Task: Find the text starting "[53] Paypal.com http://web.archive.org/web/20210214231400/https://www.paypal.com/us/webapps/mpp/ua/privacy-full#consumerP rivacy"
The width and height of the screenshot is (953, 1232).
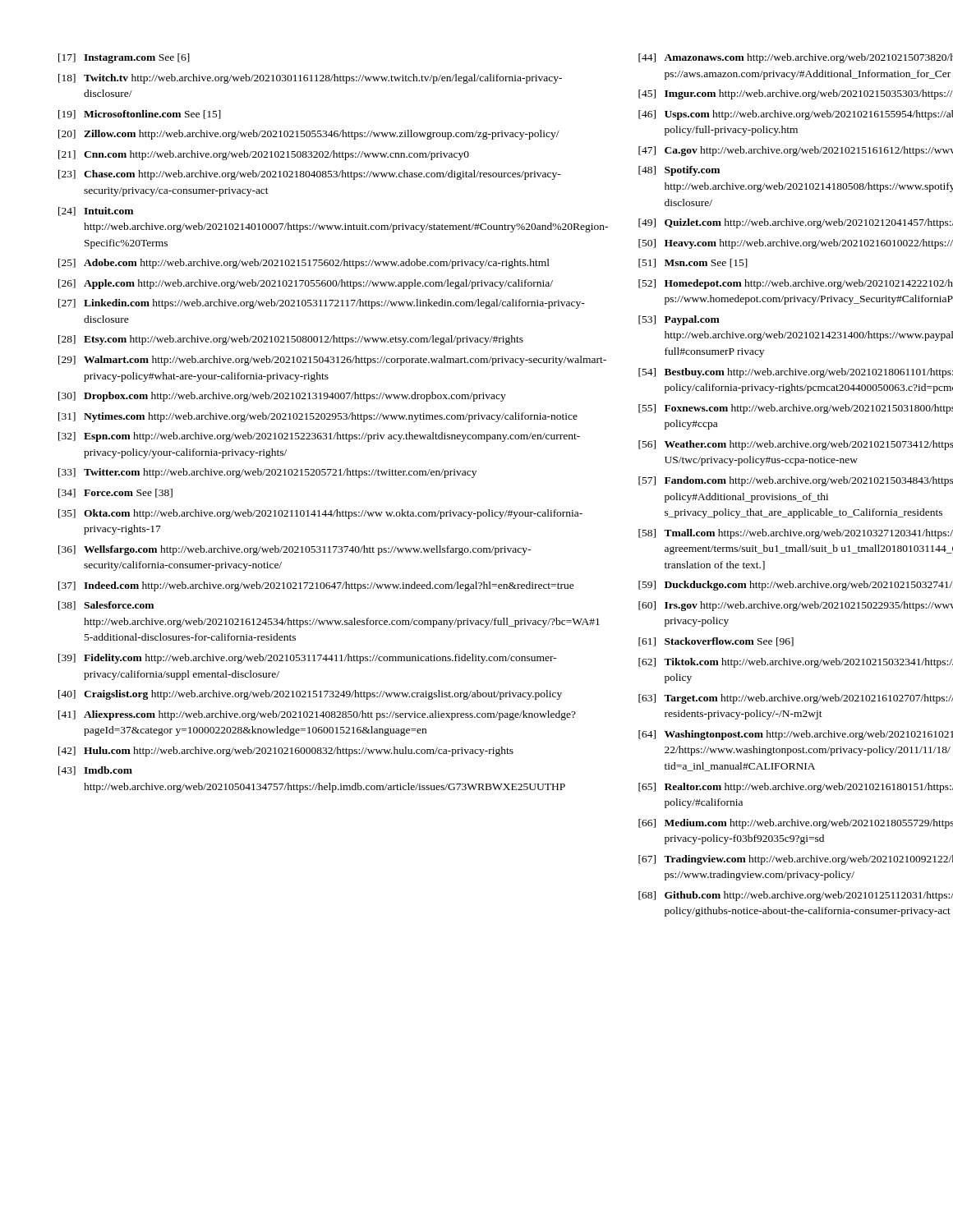Action: pos(795,335)
